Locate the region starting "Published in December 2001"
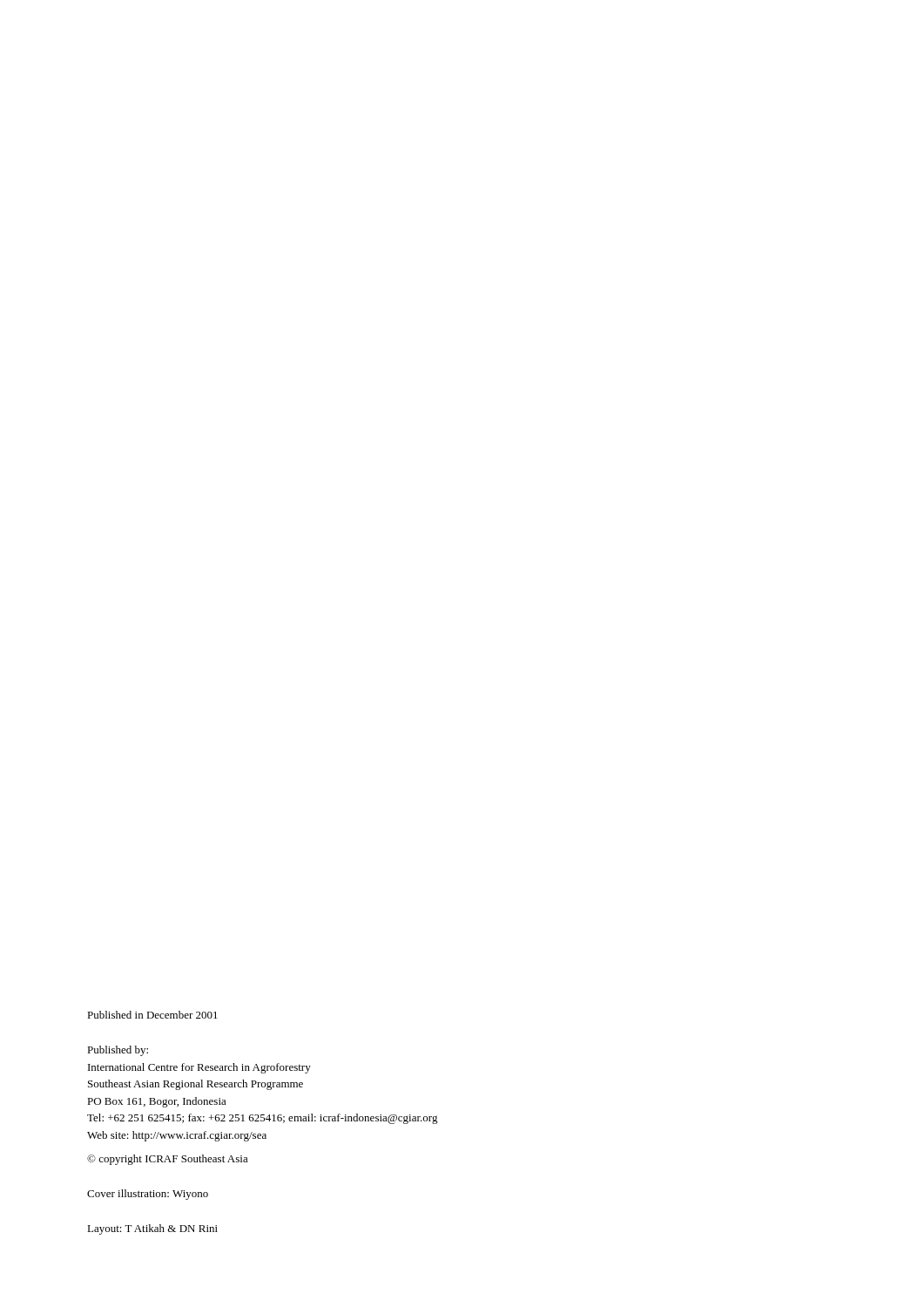Screen dimensions: 1307x924 [x=153, y=1015]
